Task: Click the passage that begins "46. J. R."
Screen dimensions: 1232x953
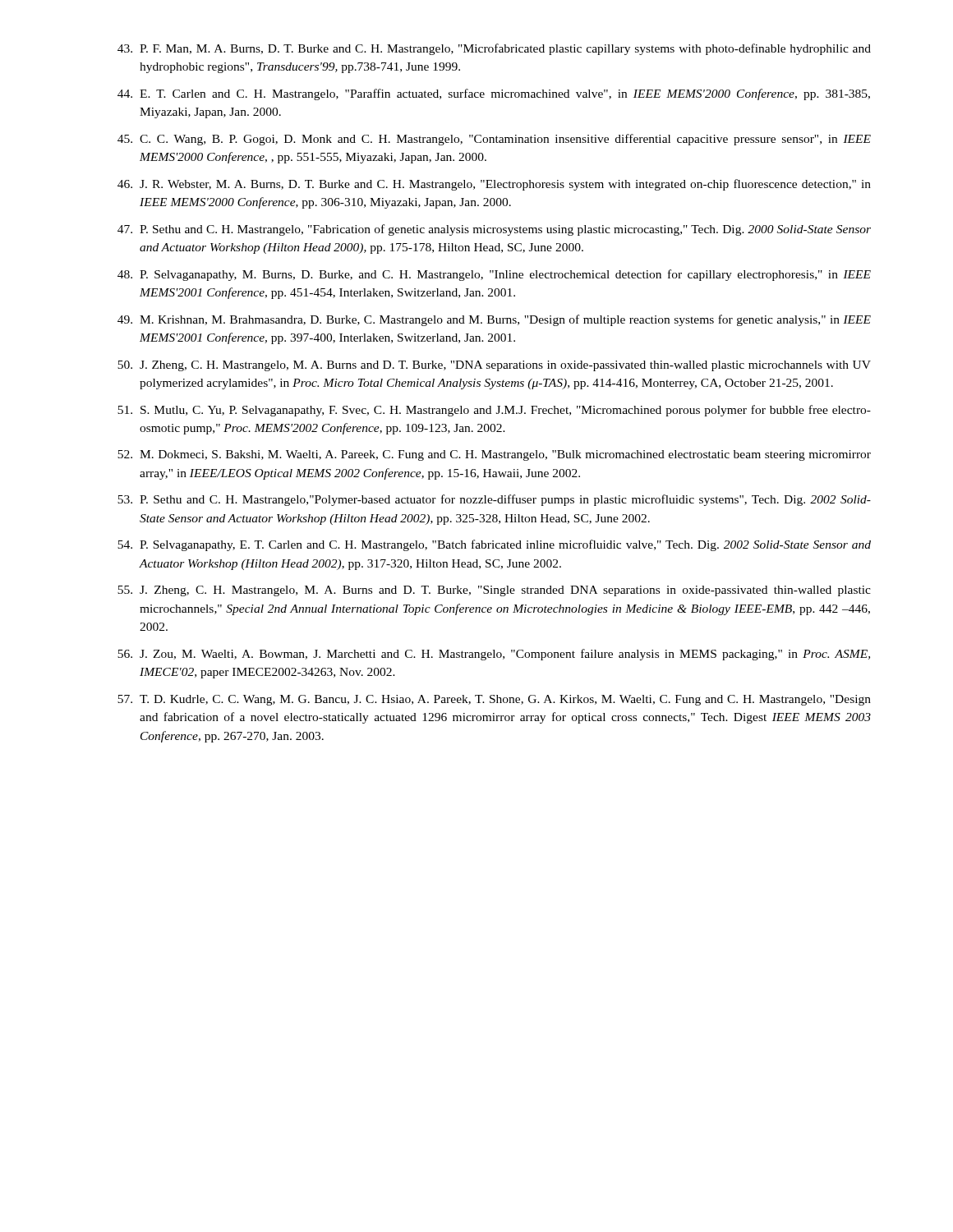Action: point(481,193)
